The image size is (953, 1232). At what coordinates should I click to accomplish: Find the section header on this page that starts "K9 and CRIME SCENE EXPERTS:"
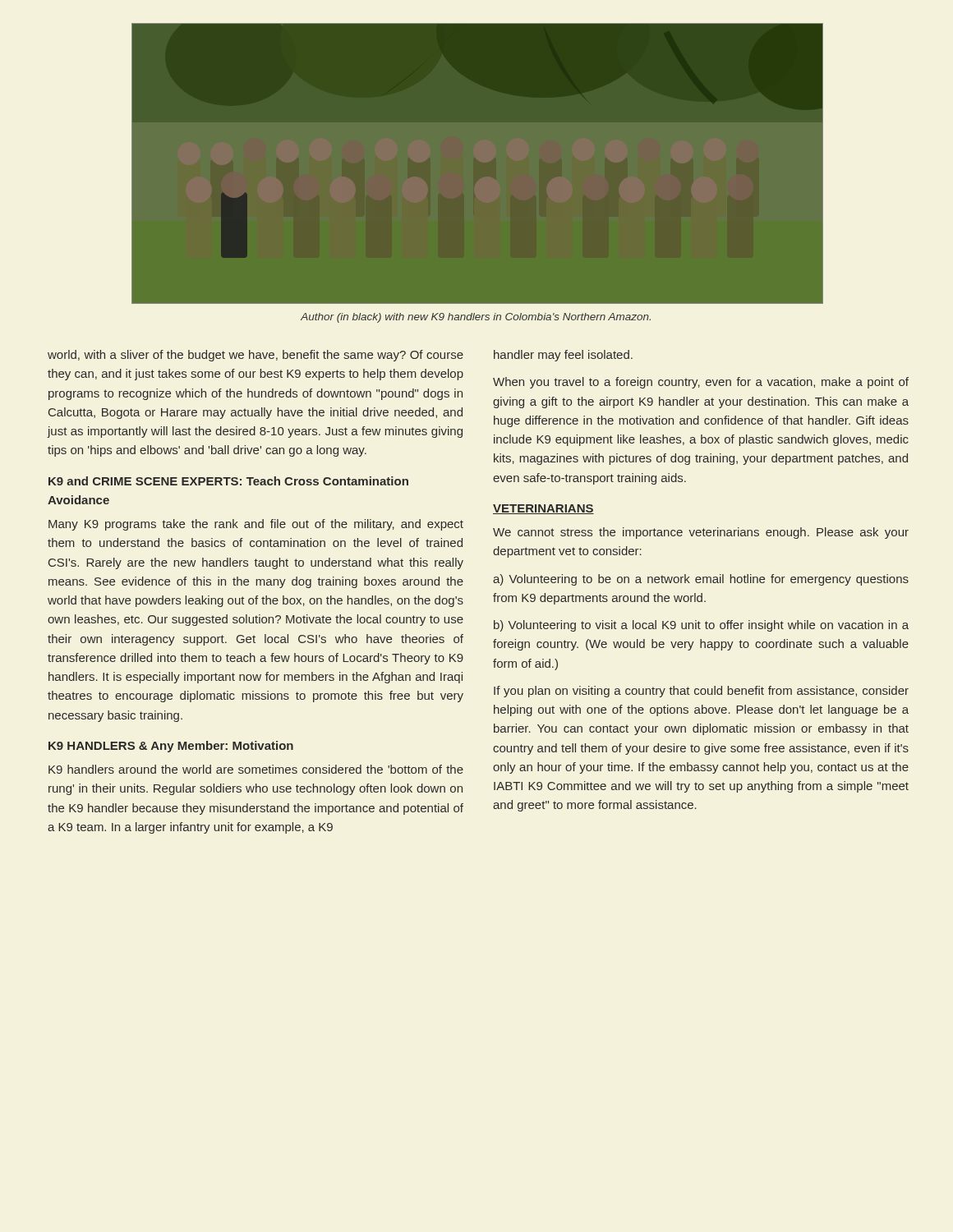[228, 490]
